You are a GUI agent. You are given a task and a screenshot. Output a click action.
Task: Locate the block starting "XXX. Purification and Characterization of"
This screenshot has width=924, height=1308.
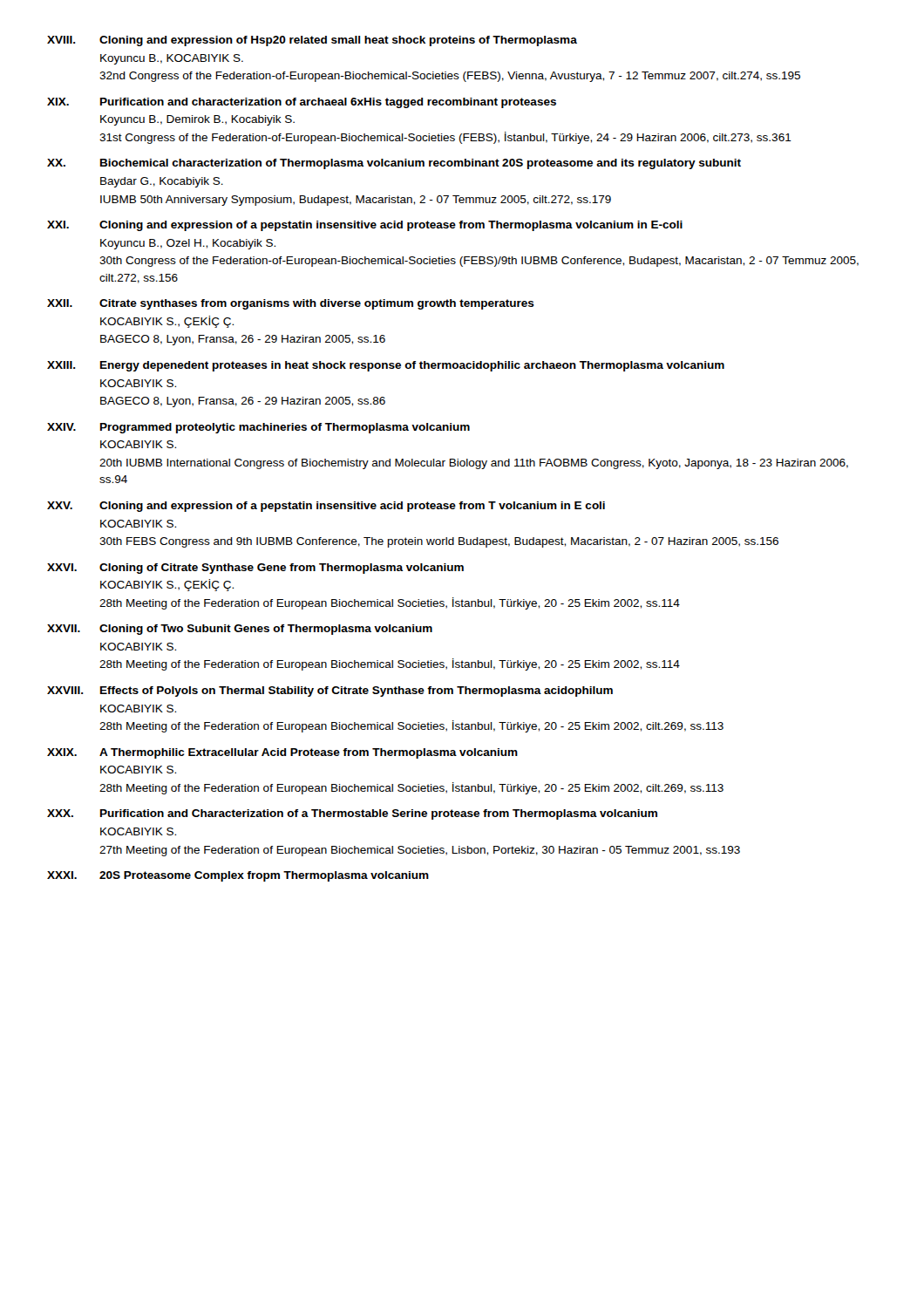352,814
